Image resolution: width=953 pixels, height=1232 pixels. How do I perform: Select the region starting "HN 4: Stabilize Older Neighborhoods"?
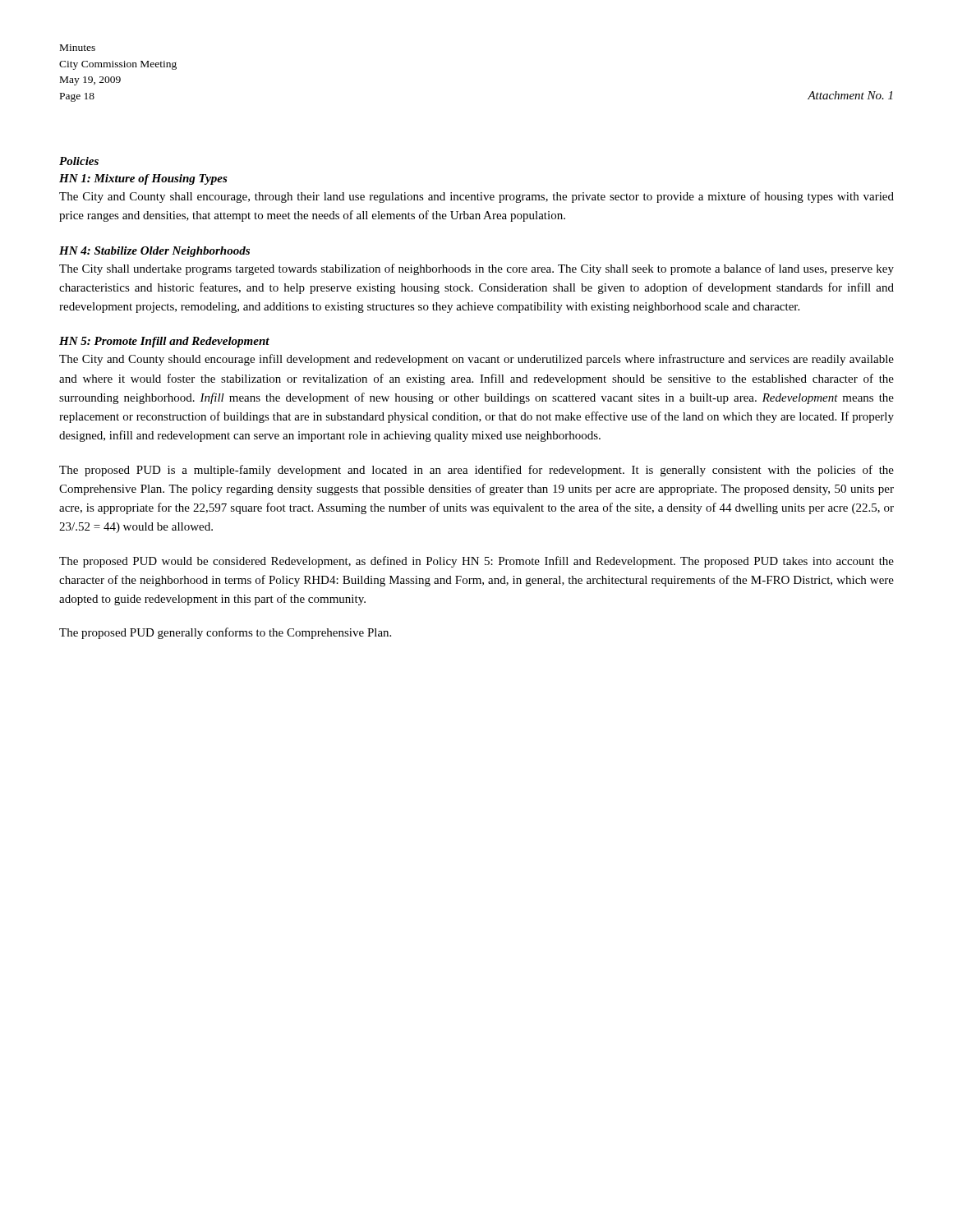click(155, 250)
